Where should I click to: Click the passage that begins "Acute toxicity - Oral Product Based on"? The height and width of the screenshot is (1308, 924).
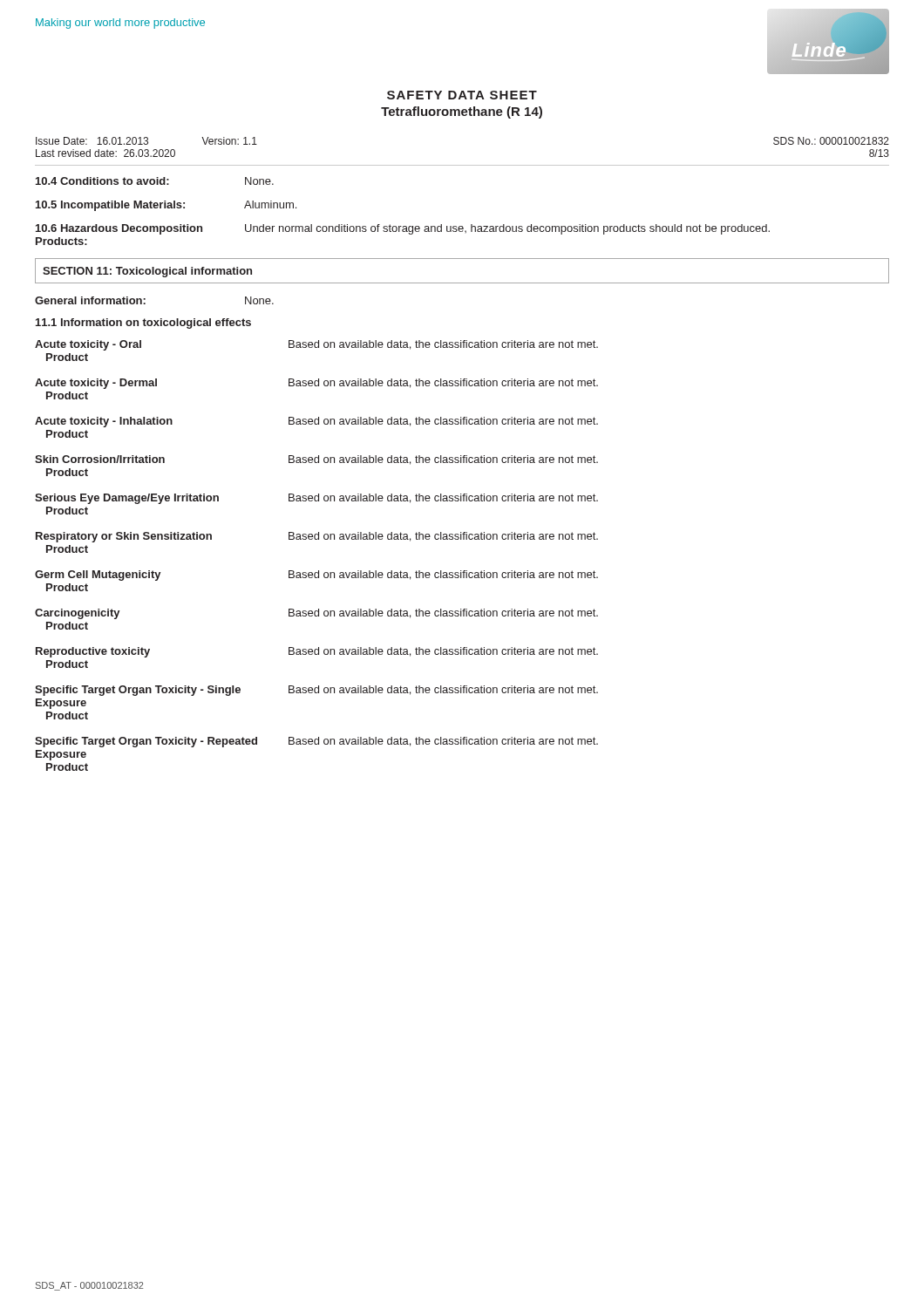tap(462, 351)
